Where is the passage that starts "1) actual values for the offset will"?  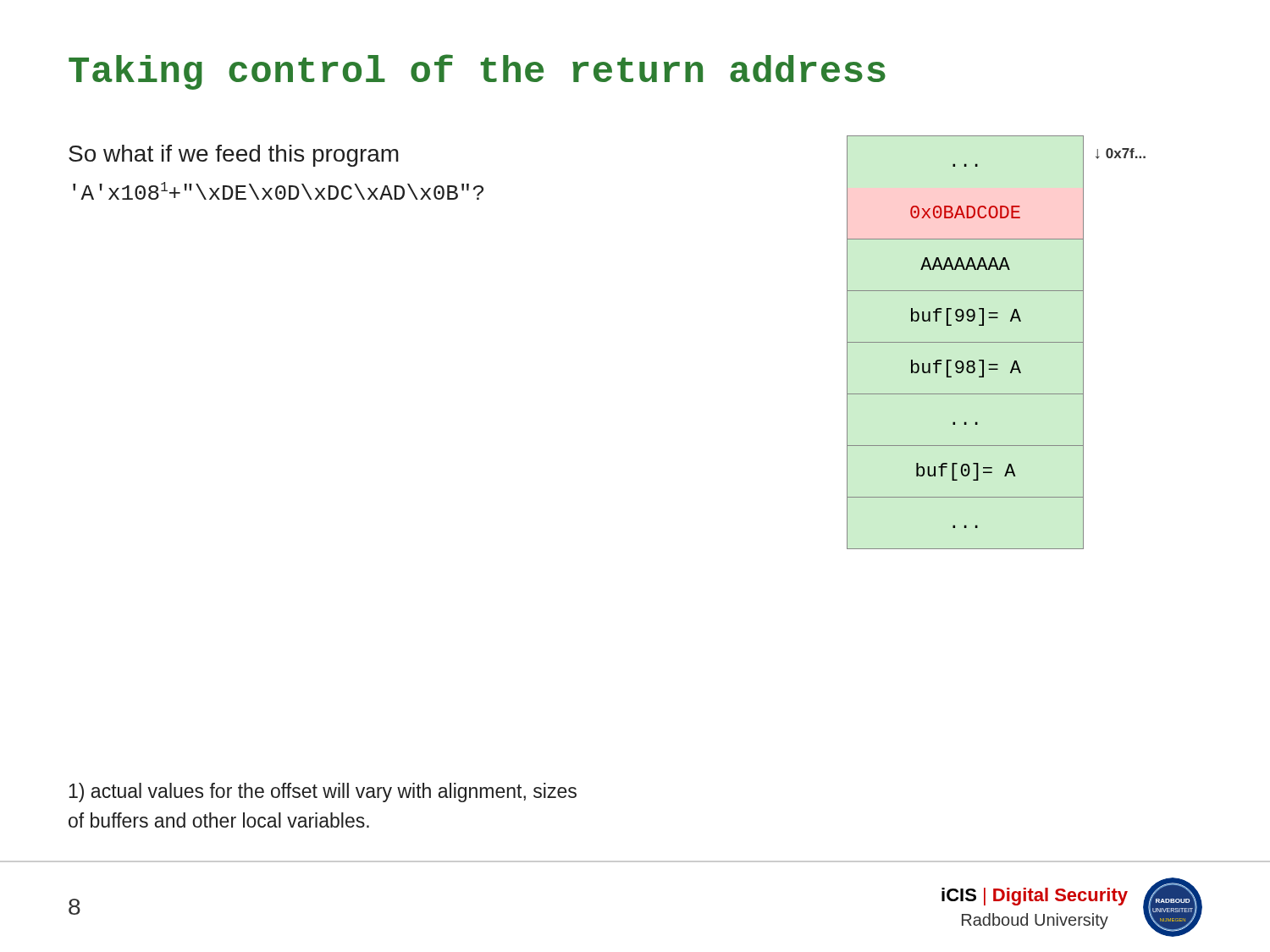[x=322, y=806]
